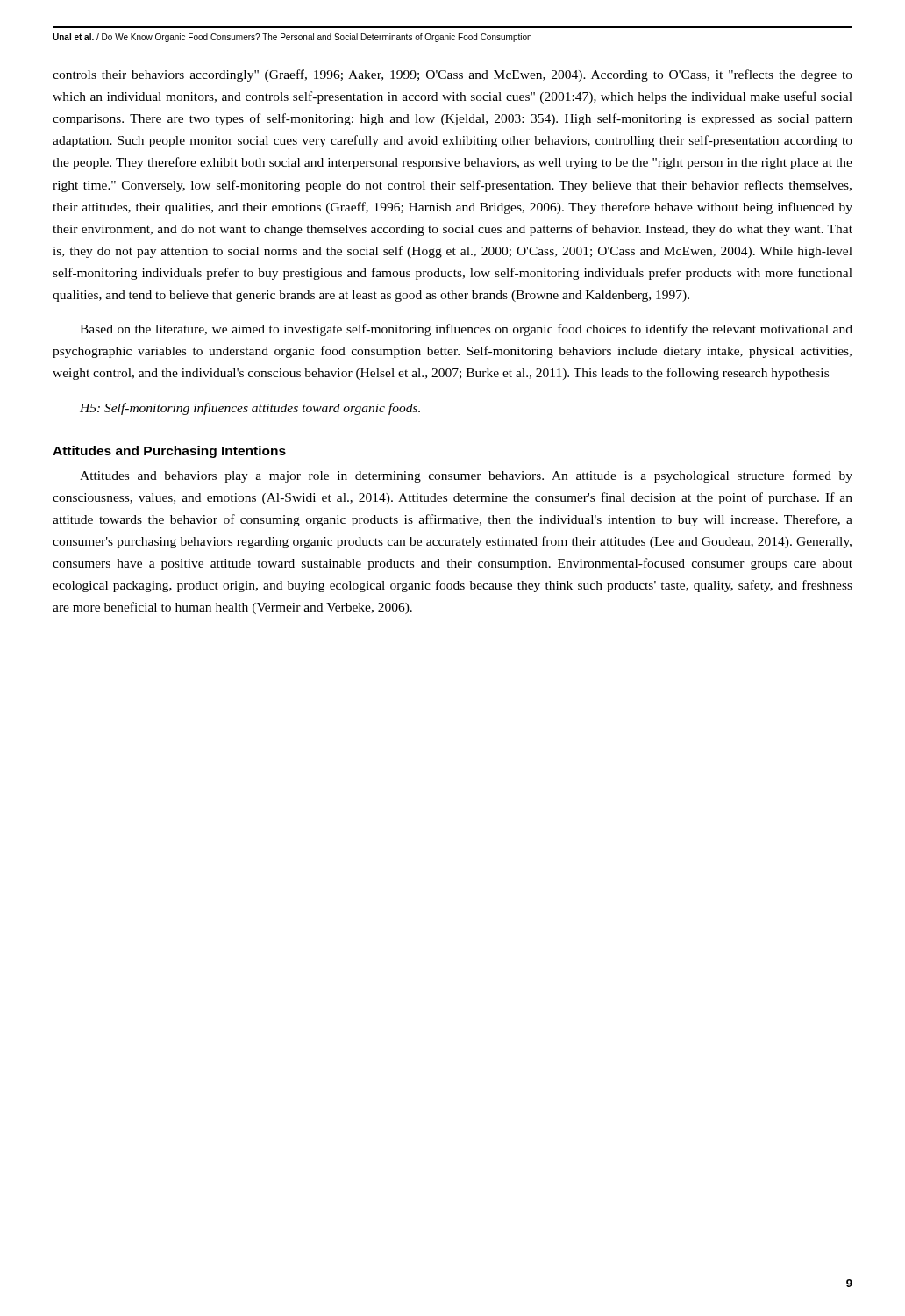Viewport: 905px width, 1316px height.
Task: Find the block starting "Based on the literature,"
Action: tap(452, 351)
